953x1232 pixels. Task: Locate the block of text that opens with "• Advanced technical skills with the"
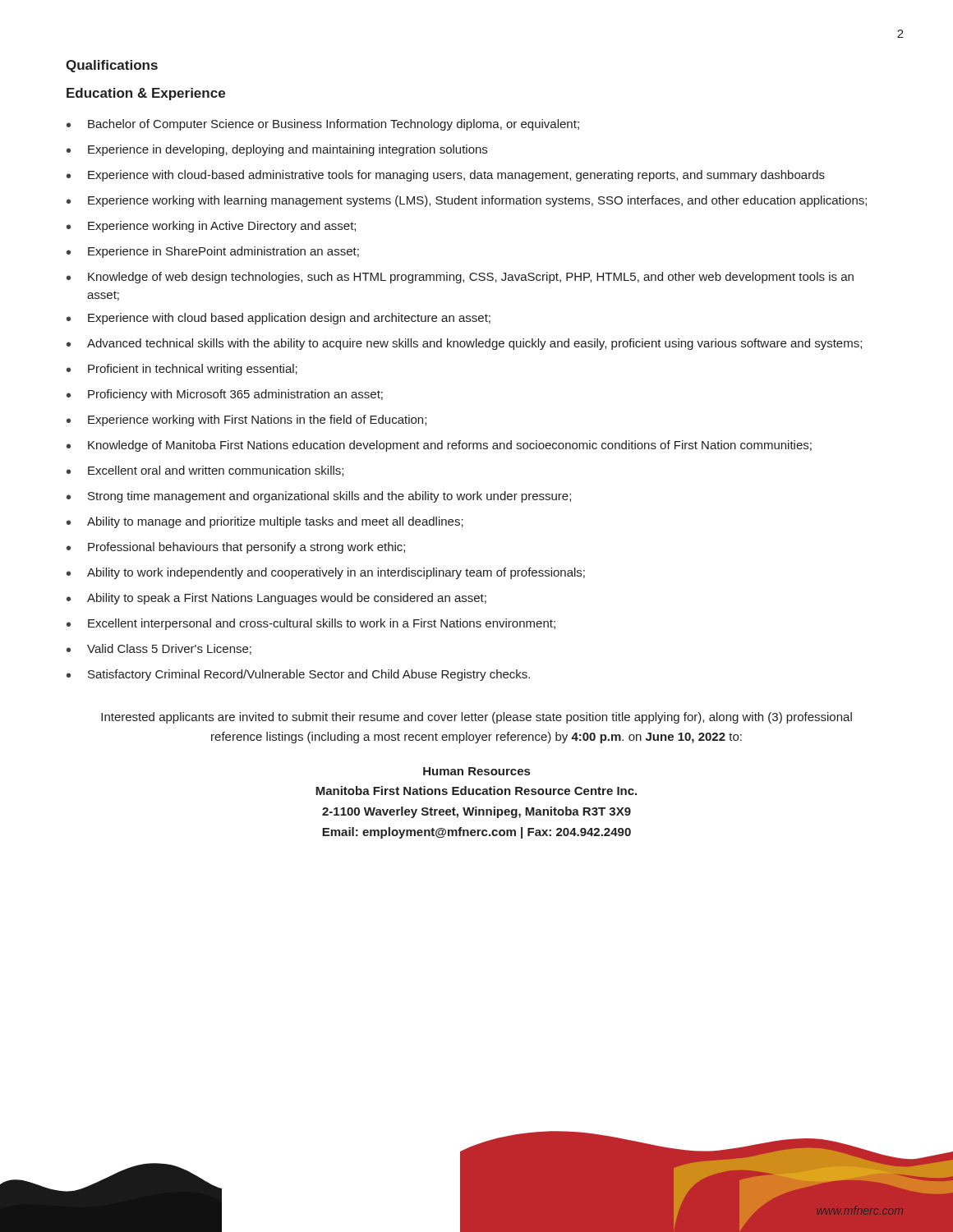pos(476,344)
